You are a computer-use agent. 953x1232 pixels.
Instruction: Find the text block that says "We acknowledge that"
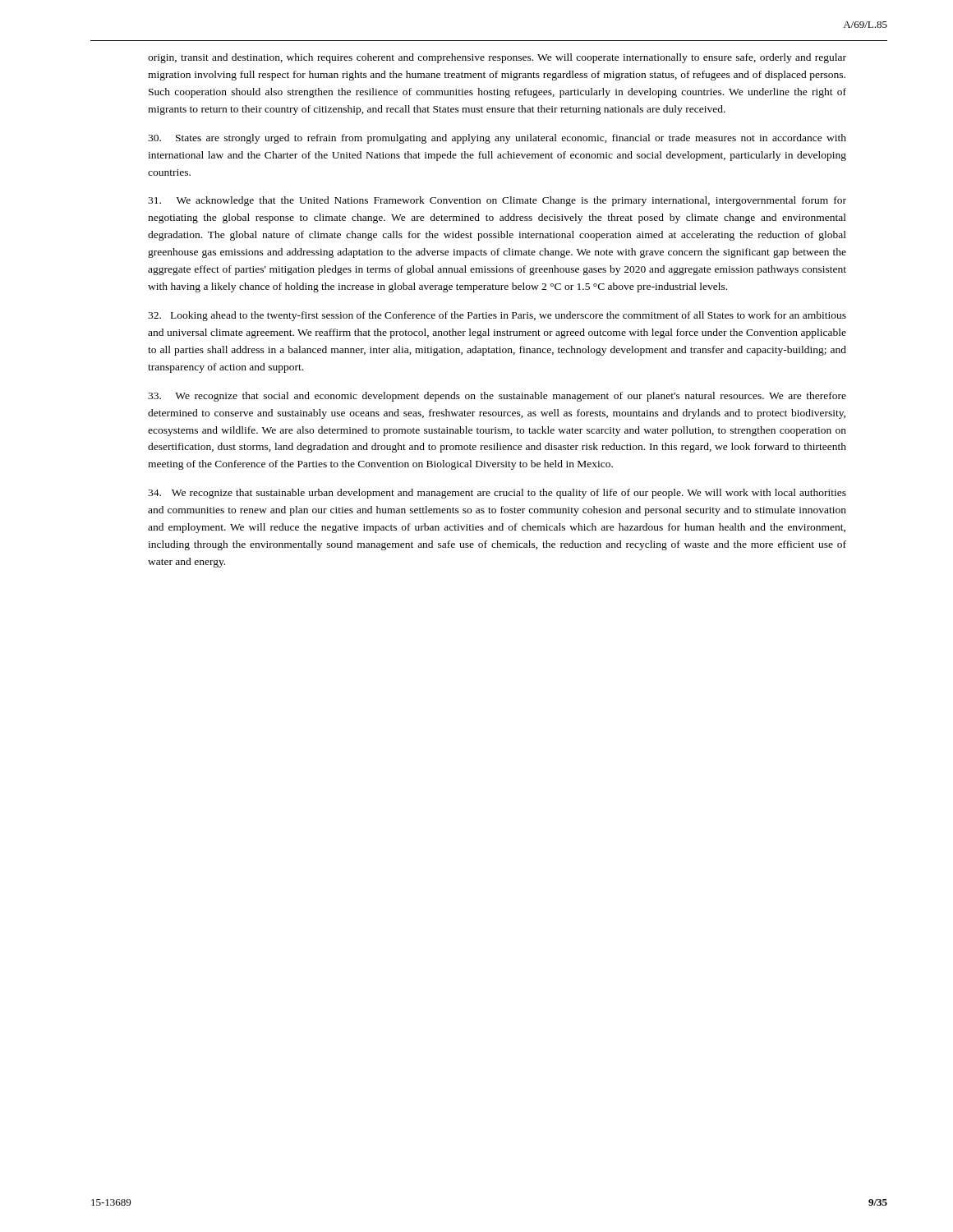[497, 243]
